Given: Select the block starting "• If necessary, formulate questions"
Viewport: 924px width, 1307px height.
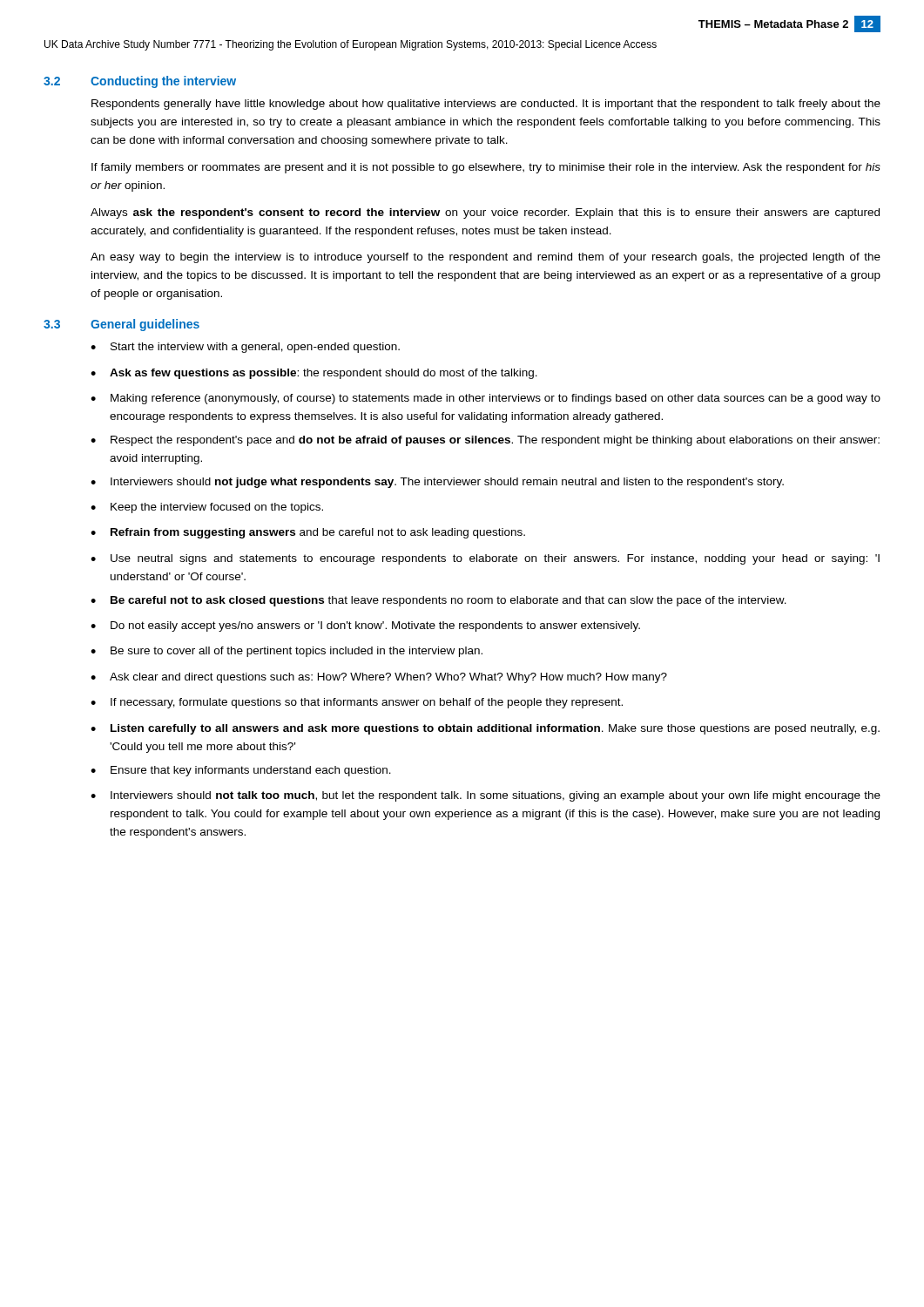Looking at the screenshot, I should click(486, 704).
